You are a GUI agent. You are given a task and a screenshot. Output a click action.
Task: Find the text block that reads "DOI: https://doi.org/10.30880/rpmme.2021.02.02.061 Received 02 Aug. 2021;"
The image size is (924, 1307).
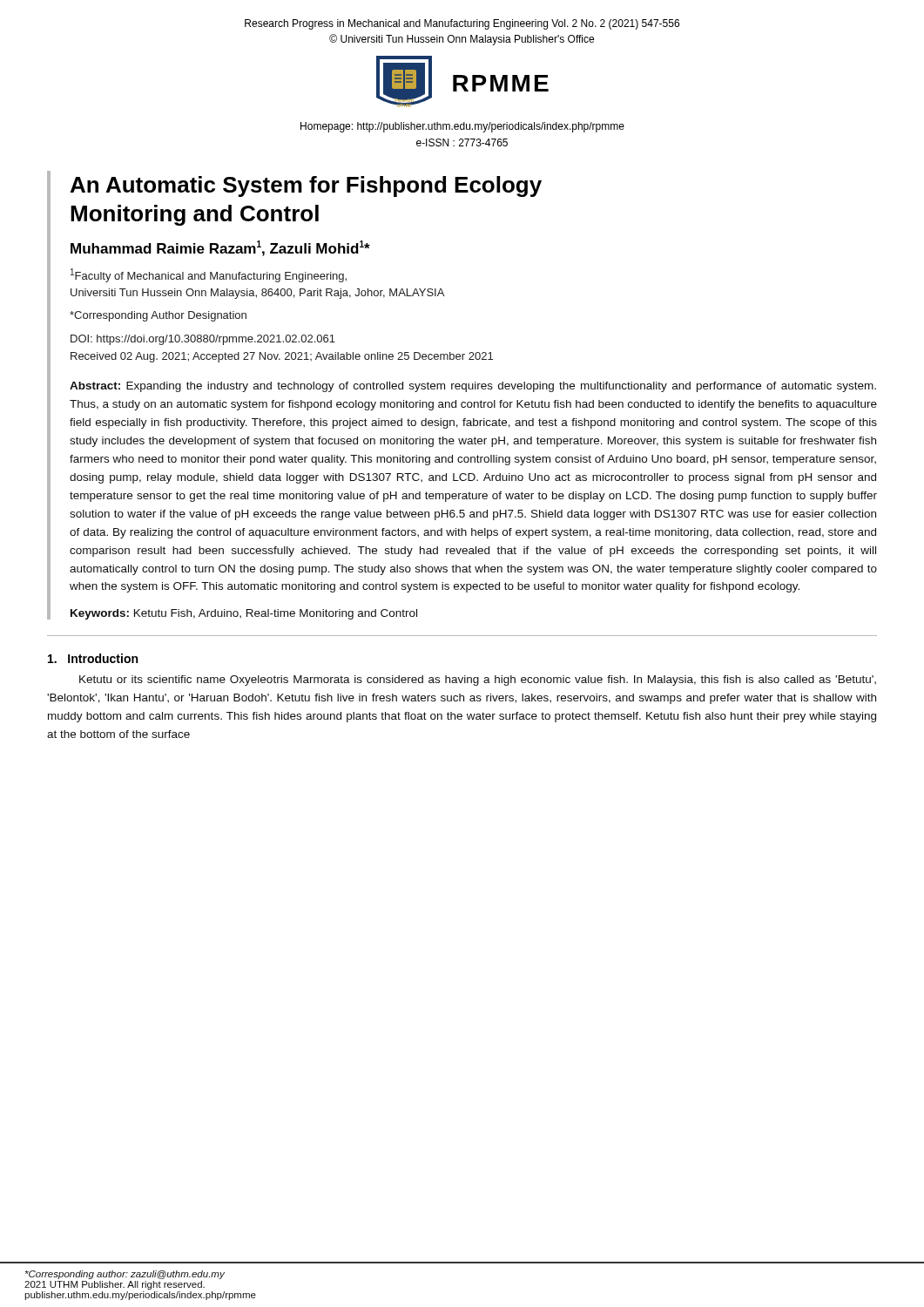282,347
